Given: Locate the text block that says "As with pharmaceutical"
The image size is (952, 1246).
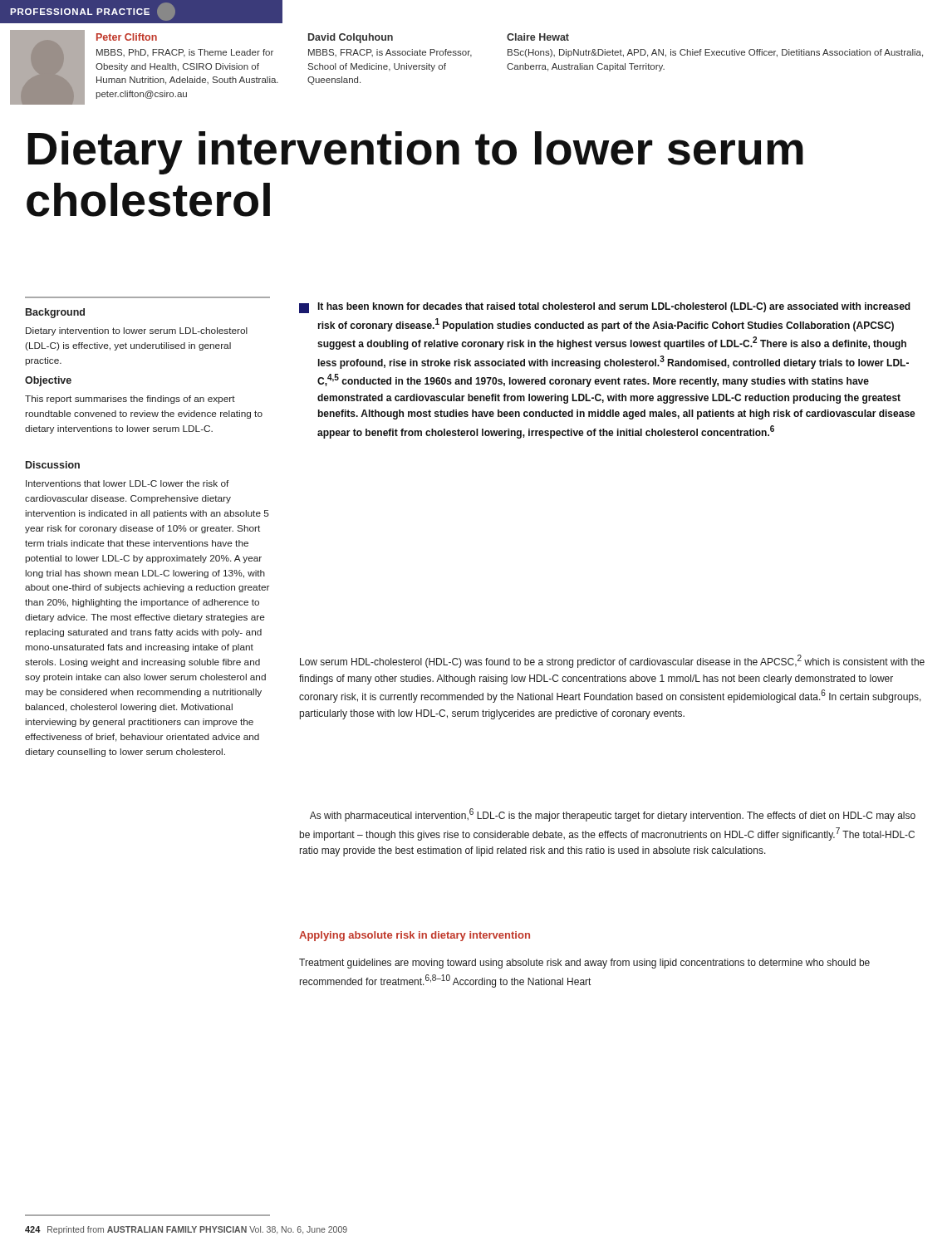Looking at the screenshot, I should (x=607, y=832).
